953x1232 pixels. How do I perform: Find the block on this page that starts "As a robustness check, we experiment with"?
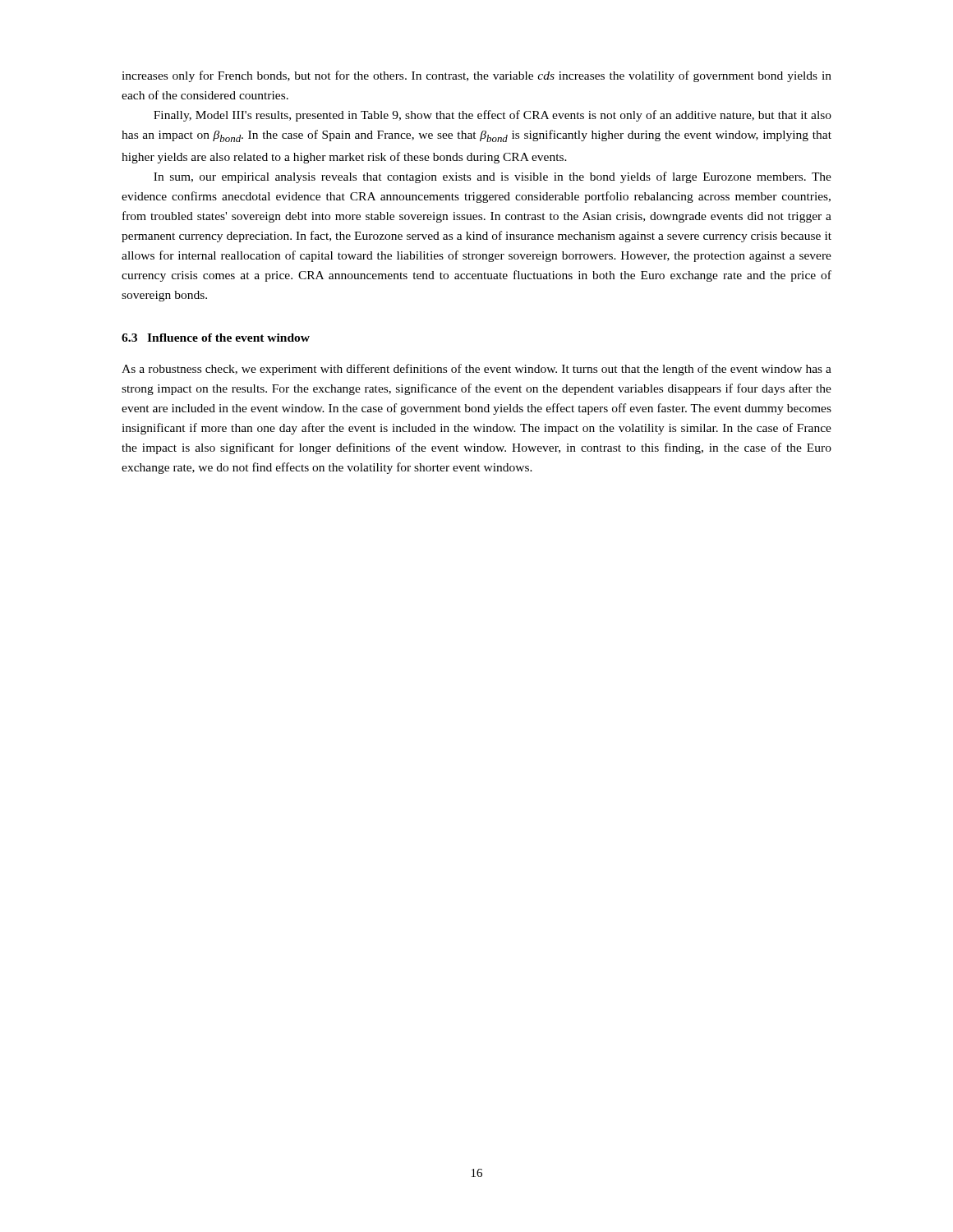point(476,418)
